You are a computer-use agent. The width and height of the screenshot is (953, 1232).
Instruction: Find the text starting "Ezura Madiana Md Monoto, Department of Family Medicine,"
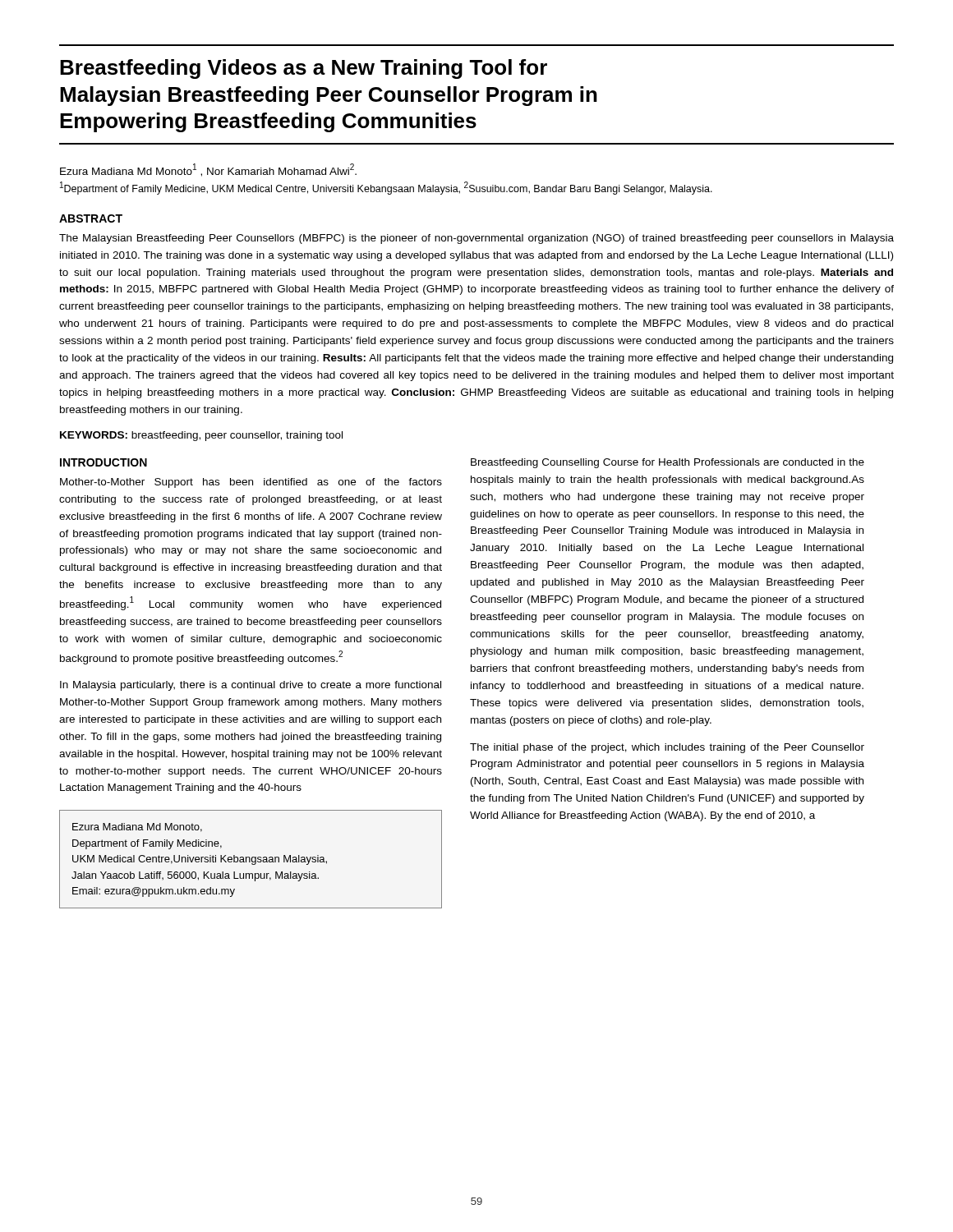(x=200, y=859)
